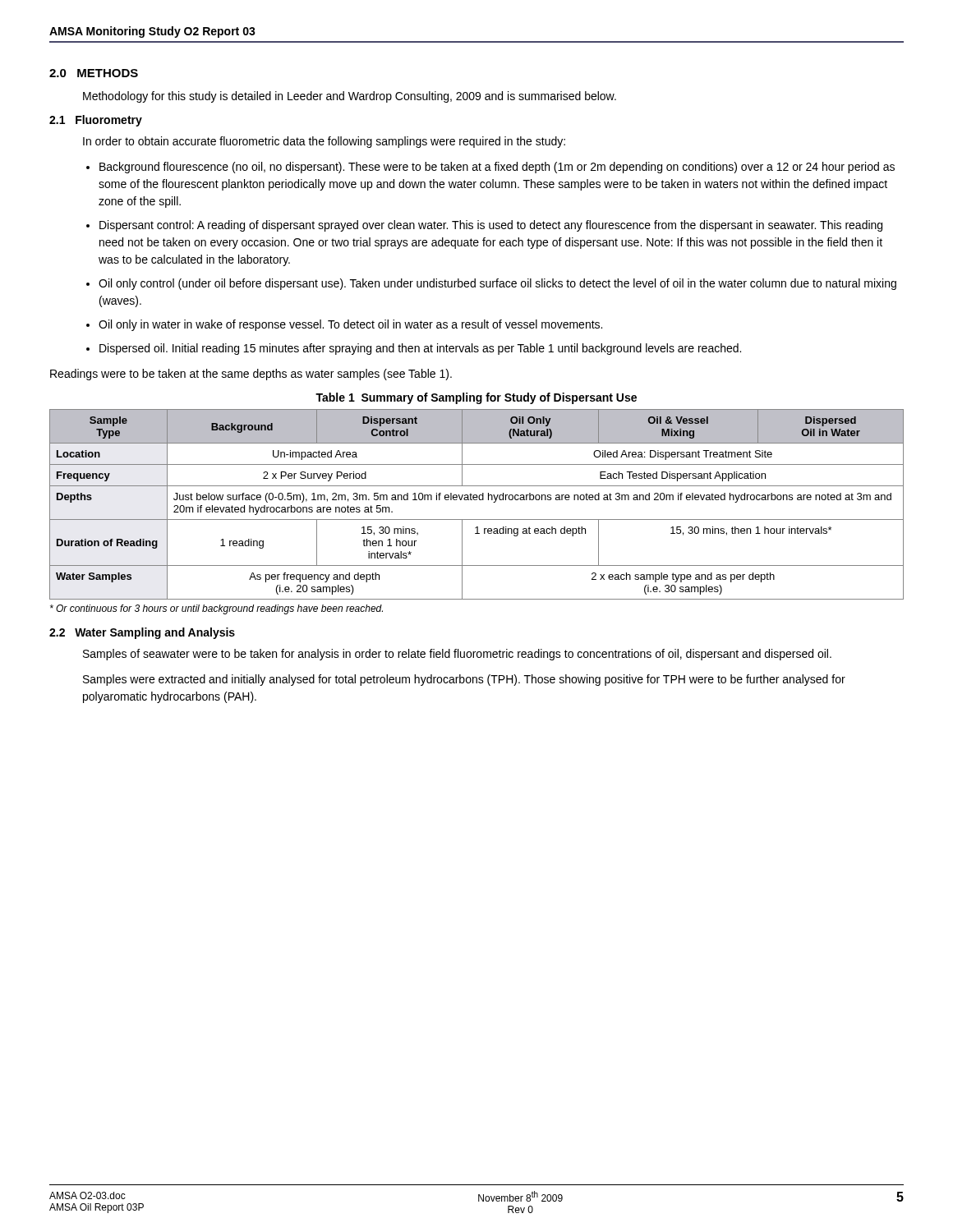Viewport: 953px width, 1232px height.
Task: Navigate to the region starting "Readings were to be taken at"
Action: [251, 374]
